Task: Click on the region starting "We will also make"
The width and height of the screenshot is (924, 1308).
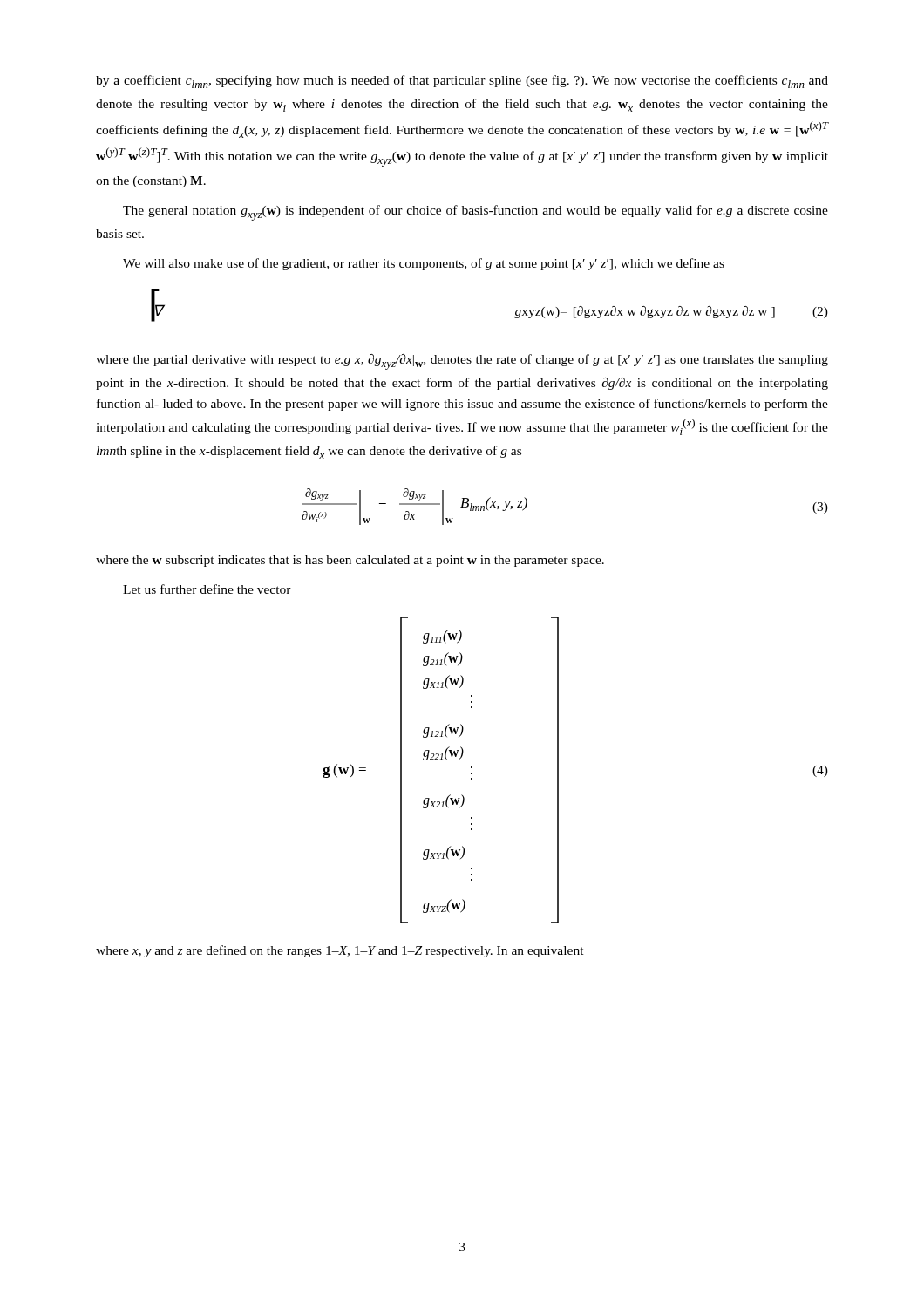Action: 424,263
